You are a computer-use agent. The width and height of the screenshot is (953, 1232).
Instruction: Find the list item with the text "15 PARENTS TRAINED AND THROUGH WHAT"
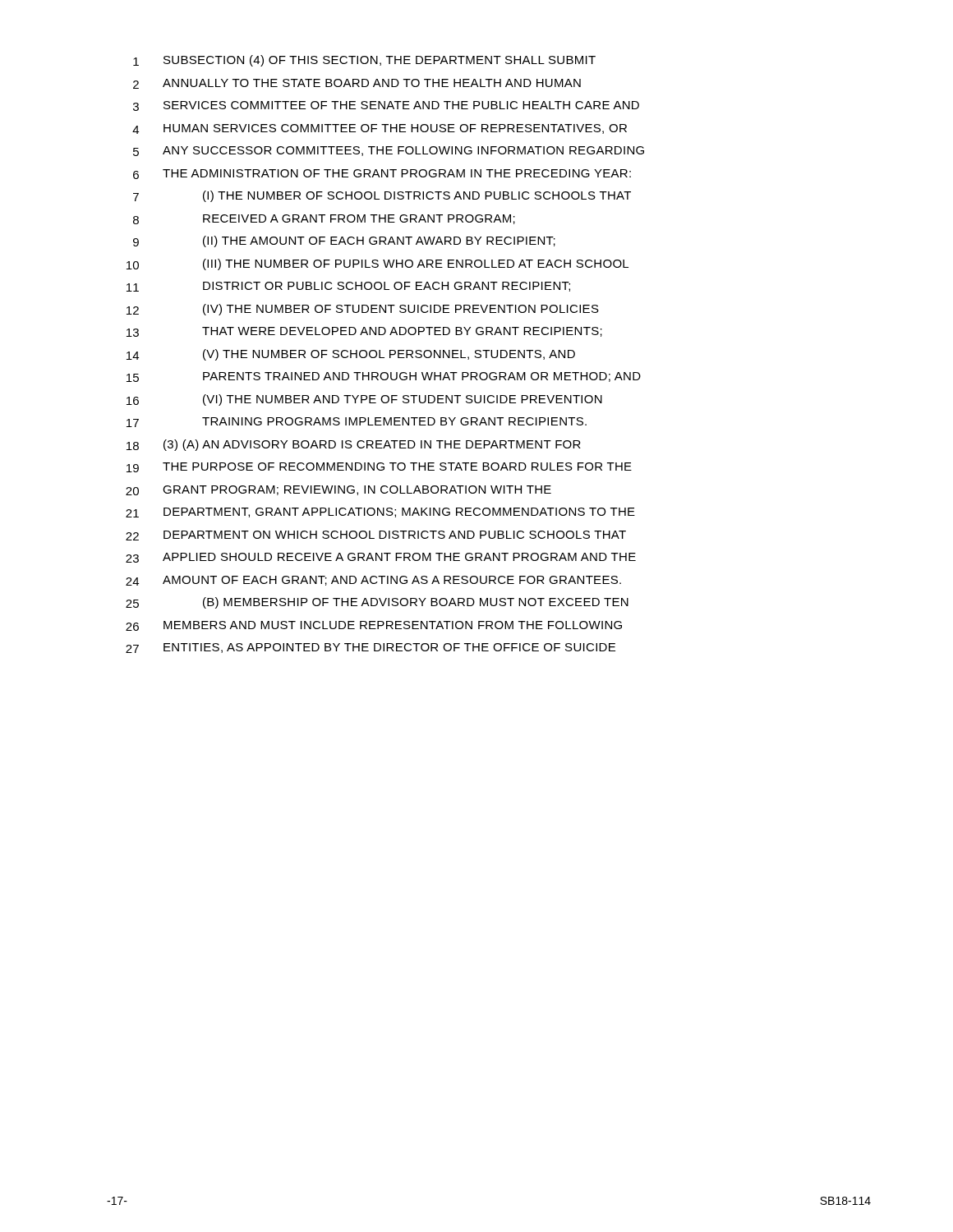(489, 377)
